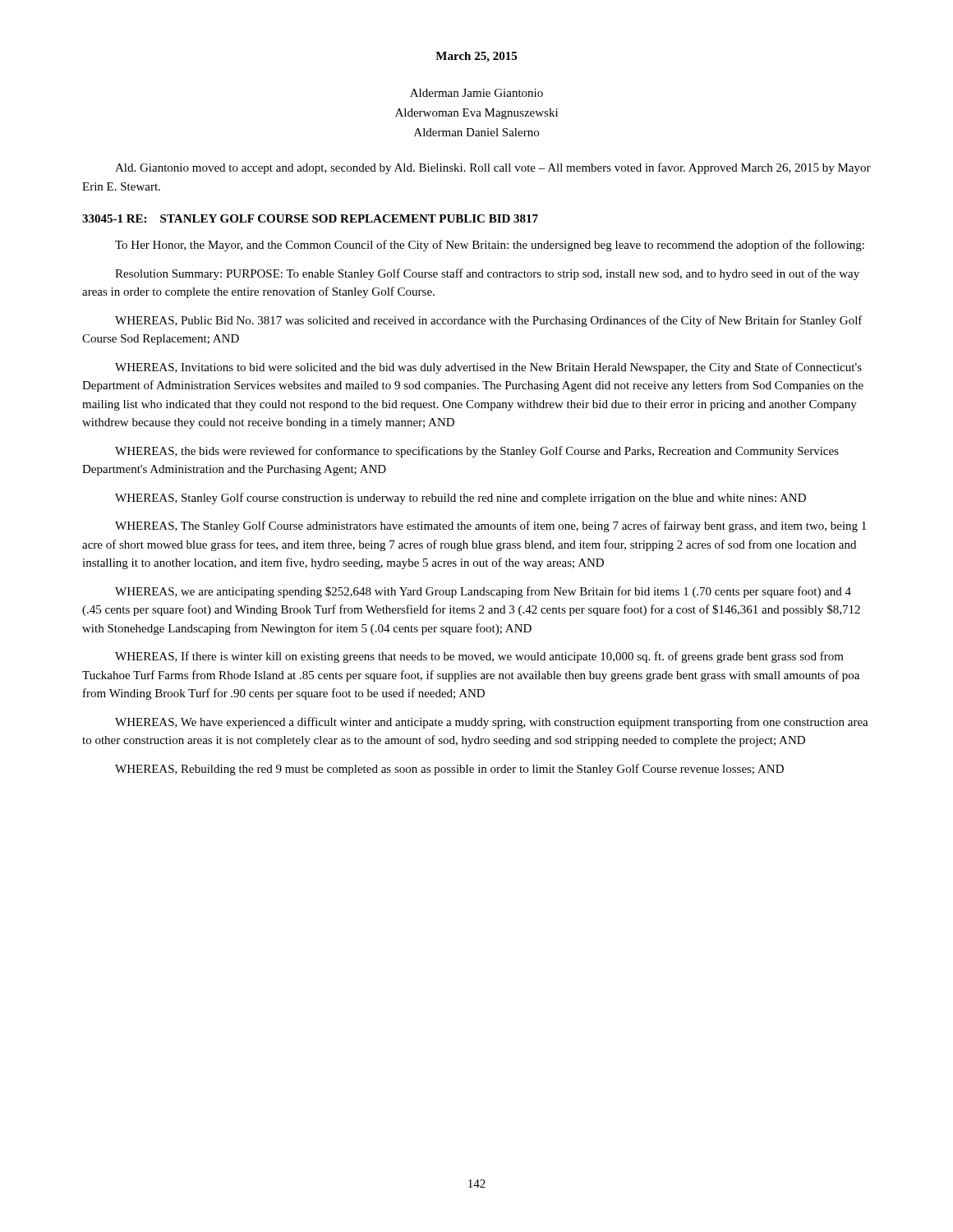953x1232 pixels.
Task: Find the section header on this page that starts "33045-1 RE: STANLEY GOLF COURSE SOD REPLACEMENT"
Action: 310,218
